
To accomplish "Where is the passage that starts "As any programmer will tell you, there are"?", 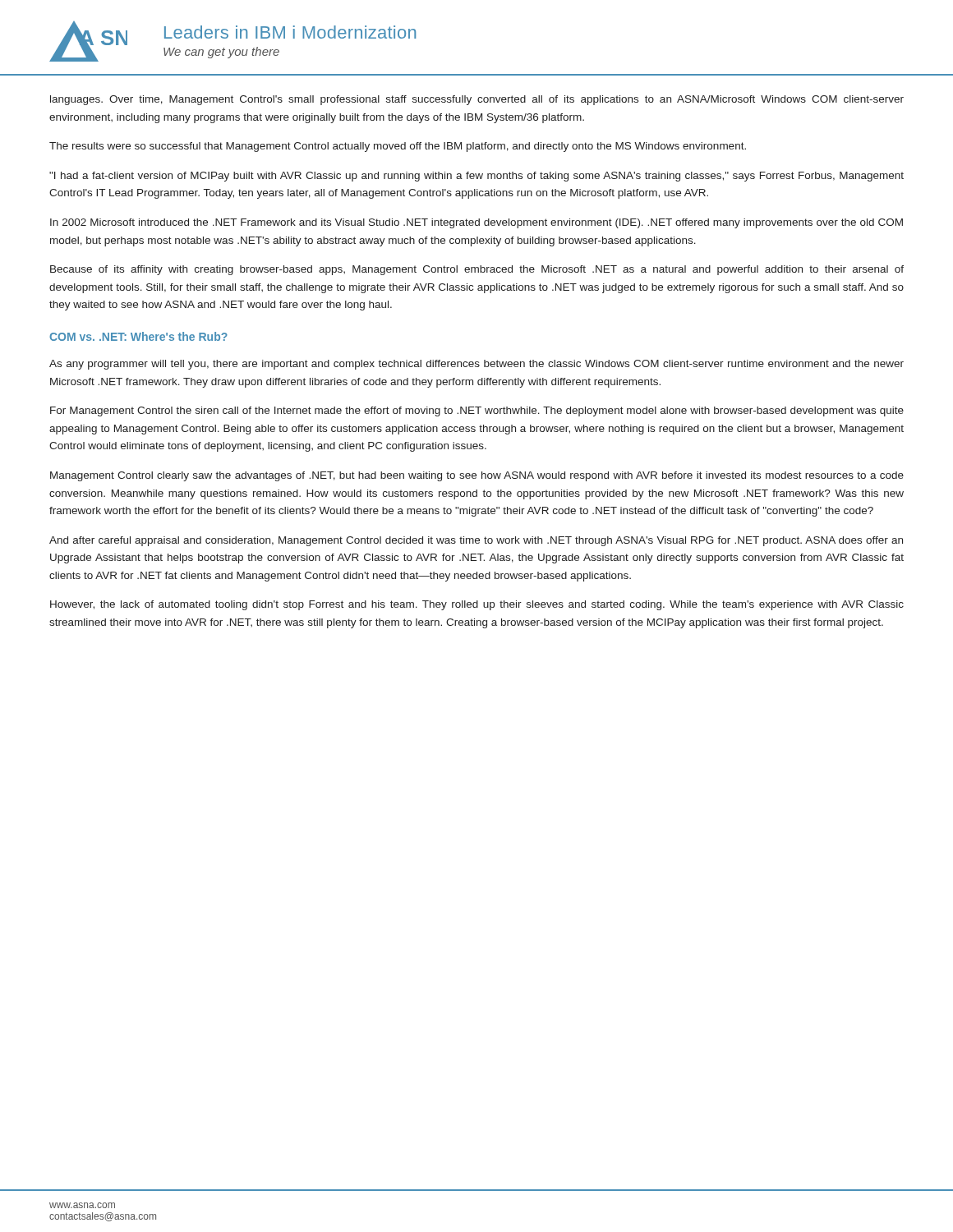I will pos(476,372).
